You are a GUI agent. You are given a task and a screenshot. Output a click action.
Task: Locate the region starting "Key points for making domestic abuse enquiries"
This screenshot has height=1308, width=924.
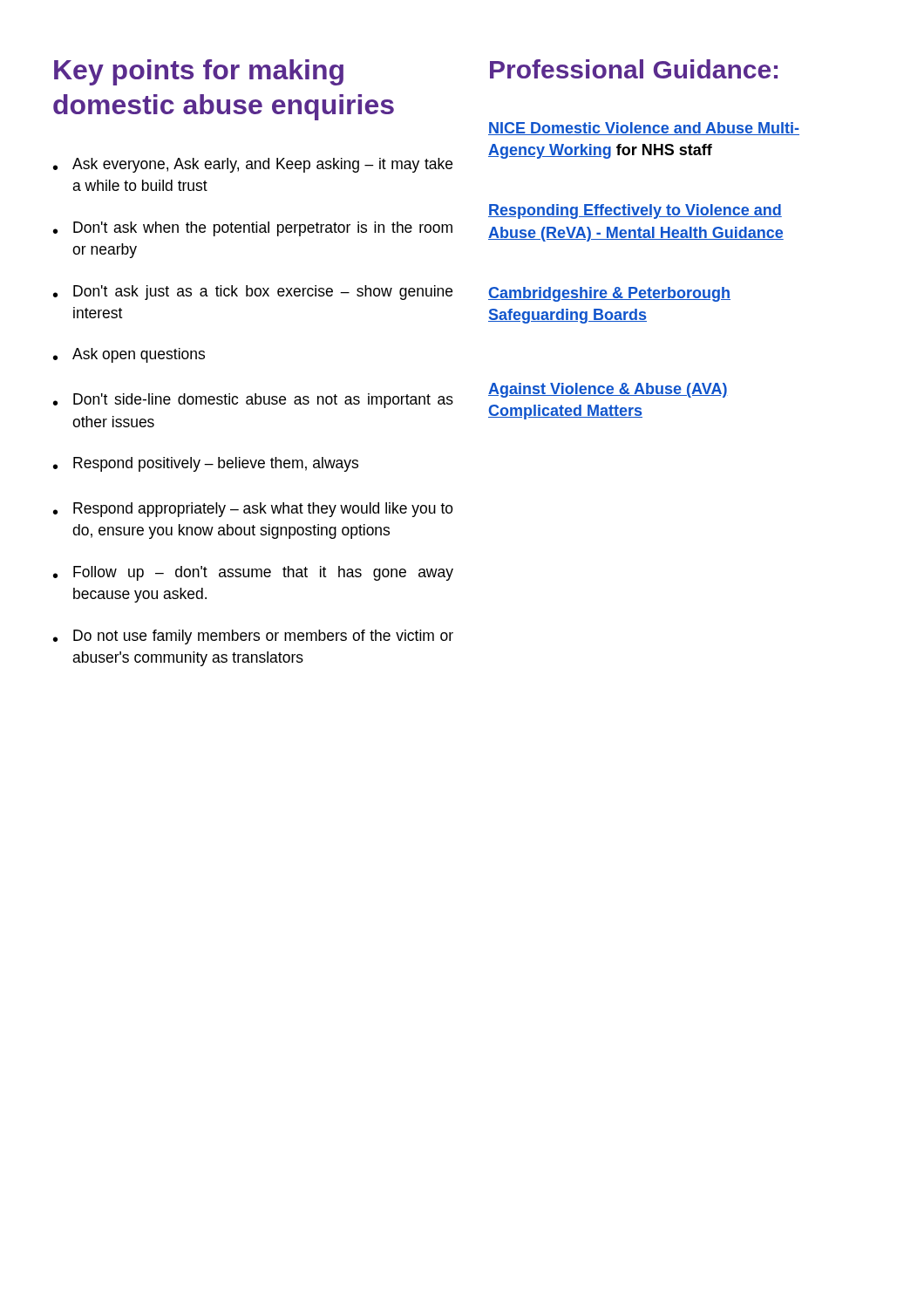pos(224,87)
